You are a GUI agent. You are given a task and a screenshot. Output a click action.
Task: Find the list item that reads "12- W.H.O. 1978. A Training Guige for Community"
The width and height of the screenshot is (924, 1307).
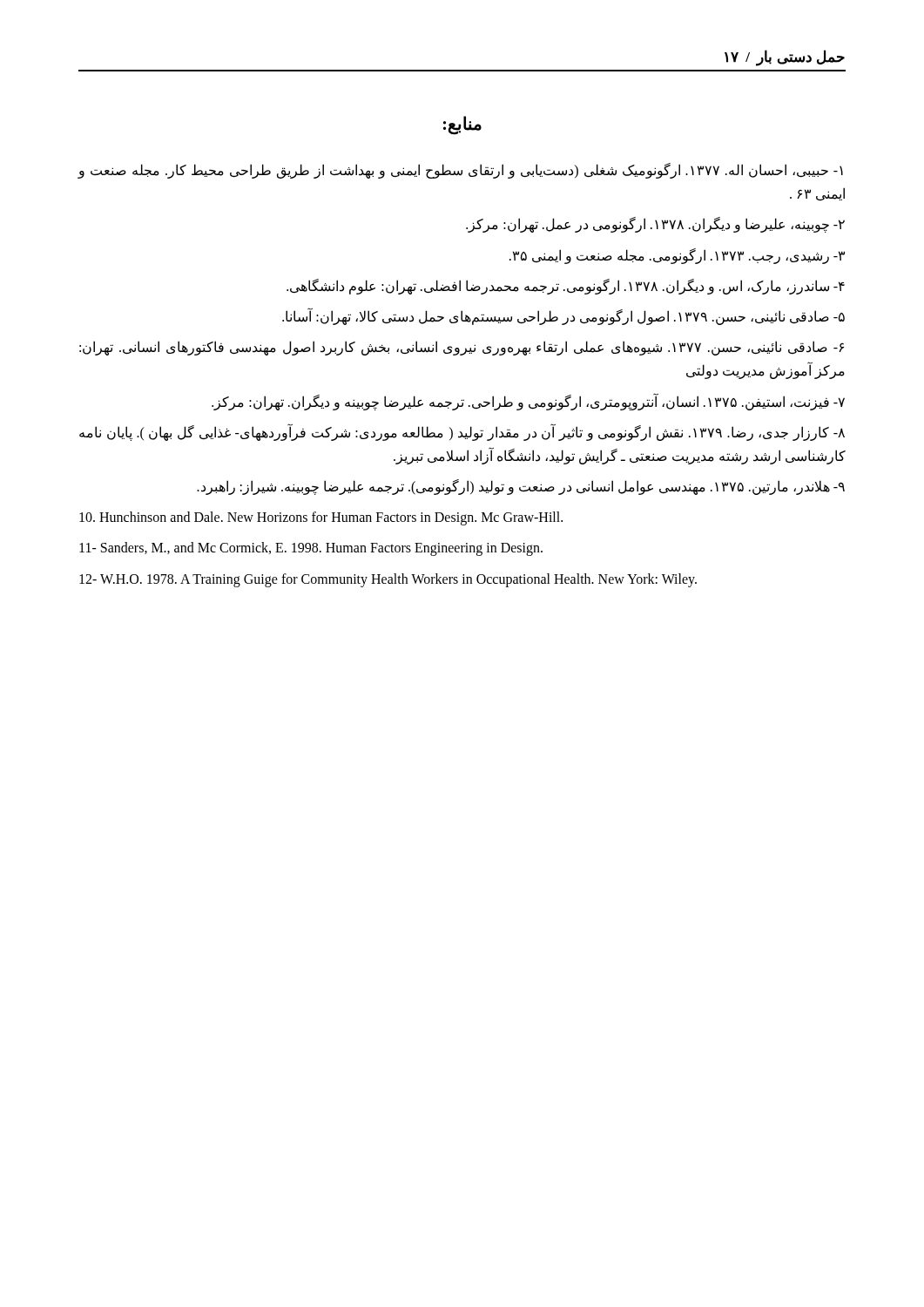pos(388,579)
